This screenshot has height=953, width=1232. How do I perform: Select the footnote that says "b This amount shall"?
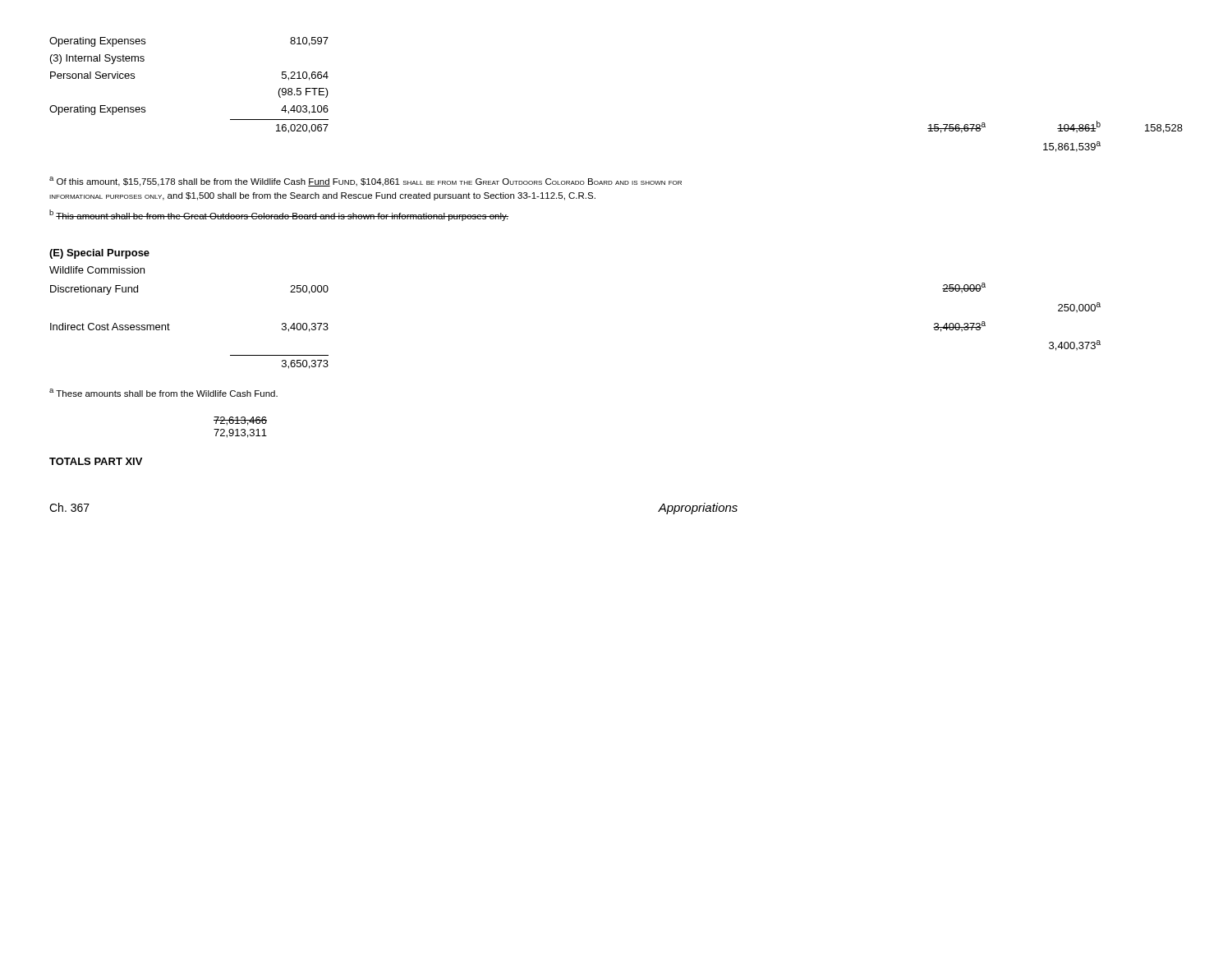click(x=279, y=214)
